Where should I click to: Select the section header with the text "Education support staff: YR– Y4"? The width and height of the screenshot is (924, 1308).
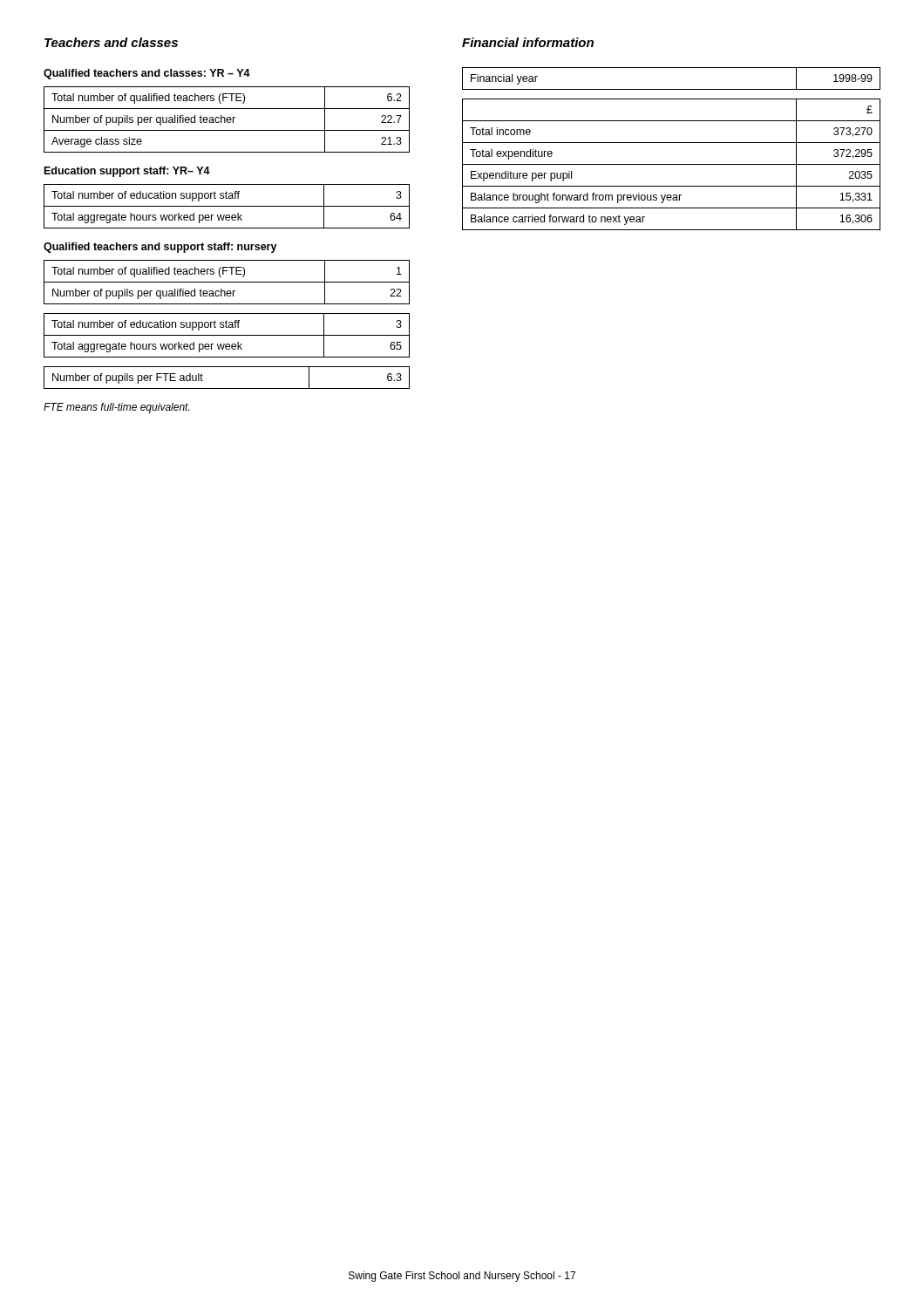(127, 171)
